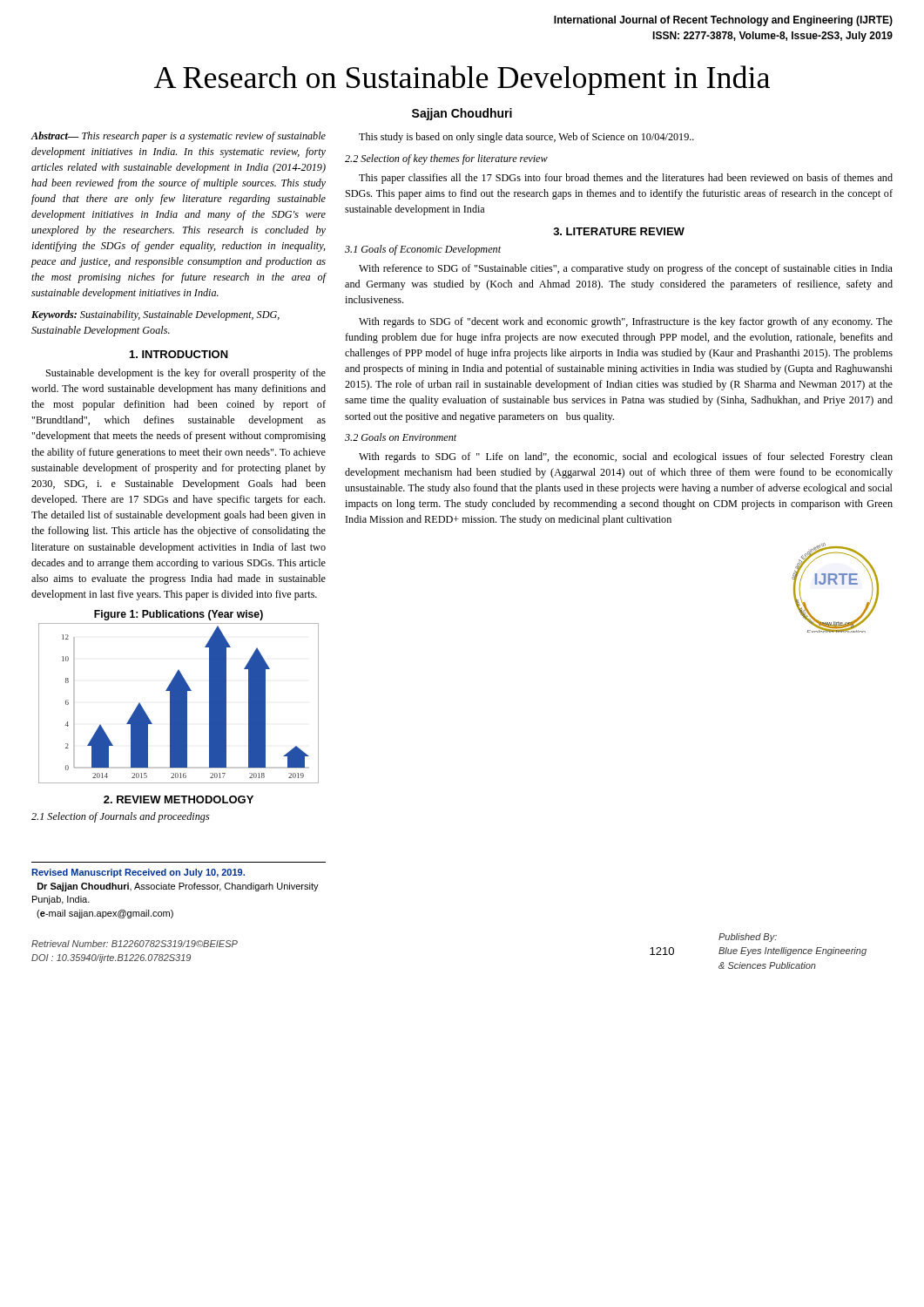Point to the block starting "A Research on Sustainable Development"

(462, 78)
